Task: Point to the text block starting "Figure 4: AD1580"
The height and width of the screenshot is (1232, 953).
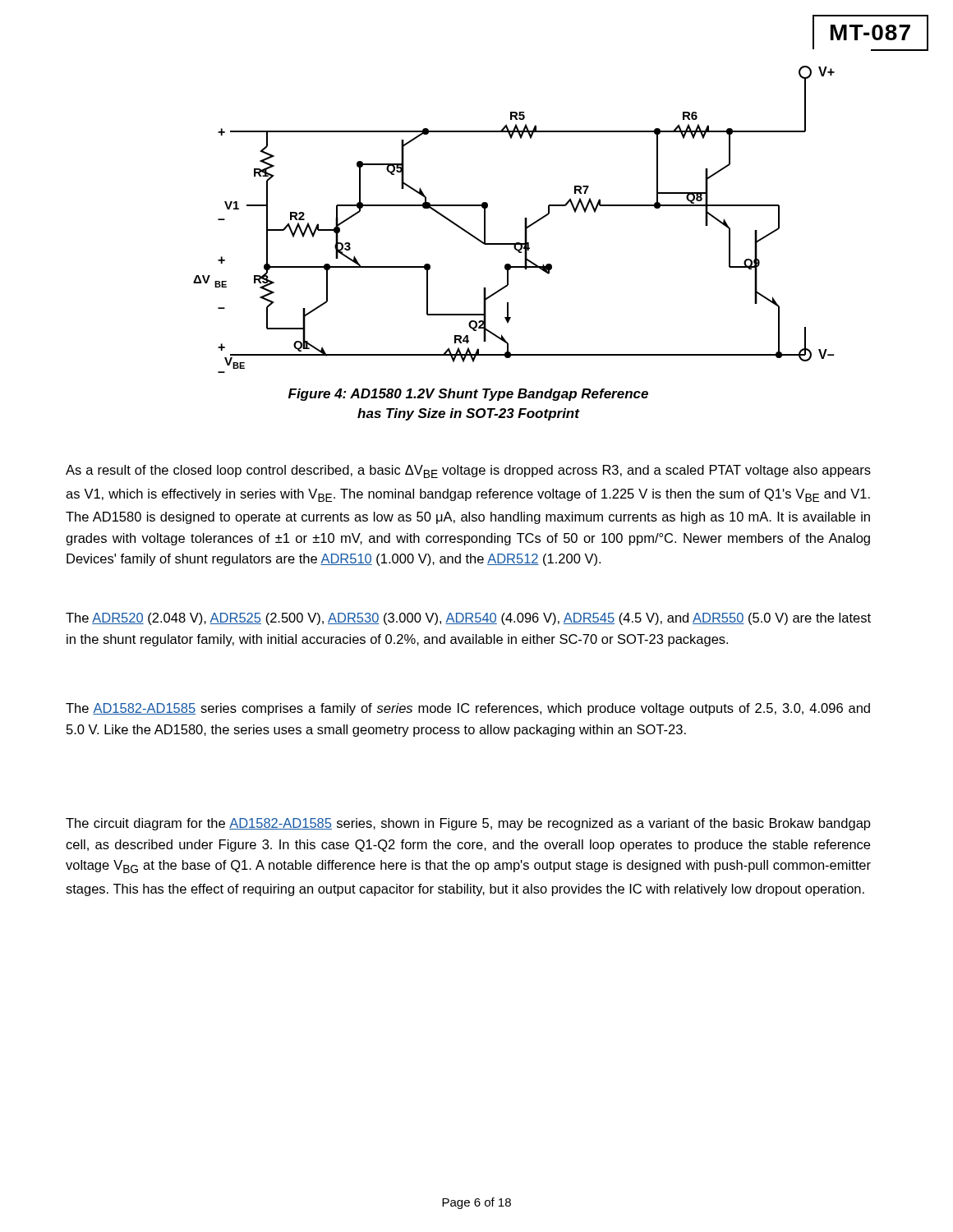Action: [x=468, y=404]
